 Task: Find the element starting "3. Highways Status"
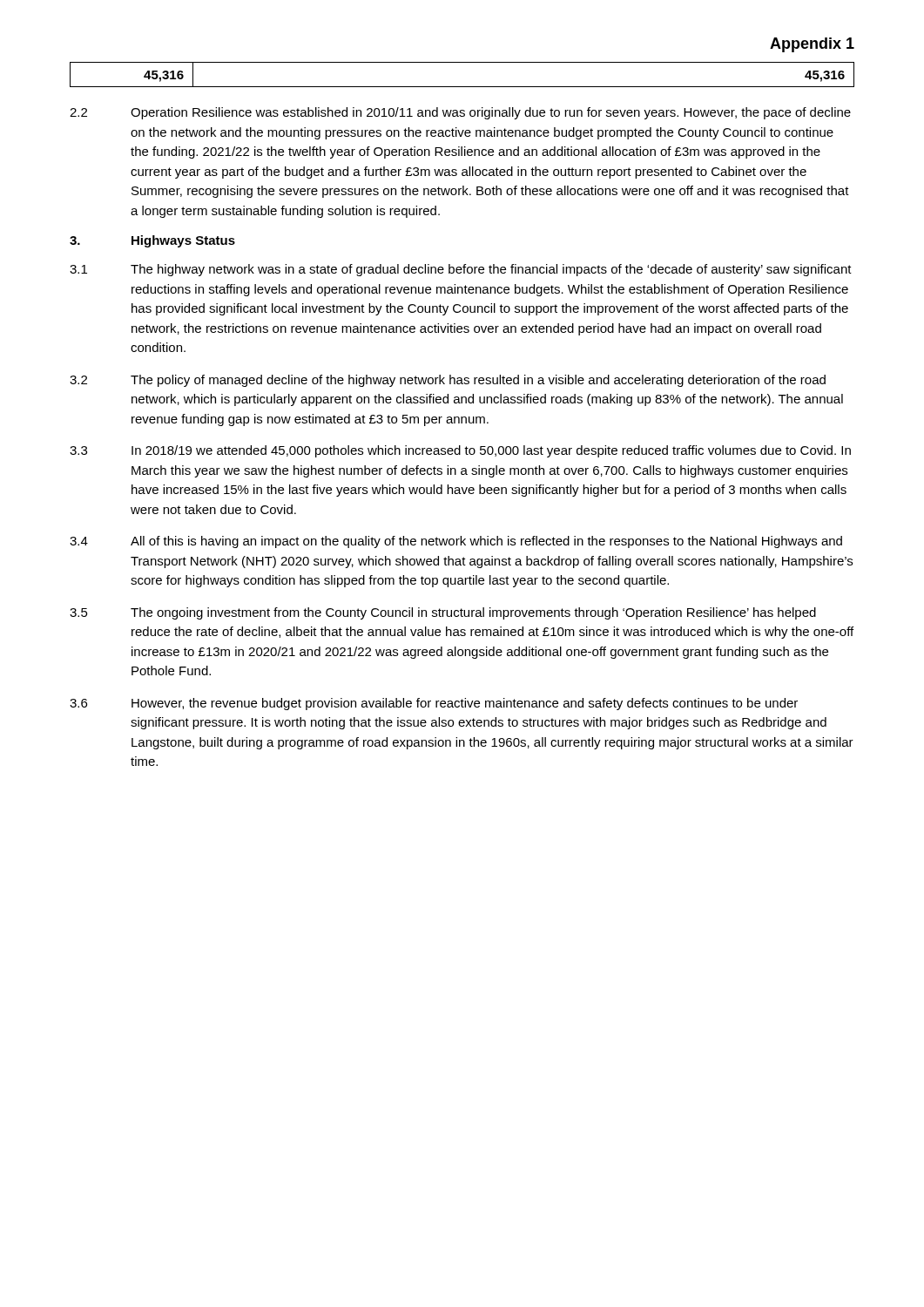coord(152,241)
